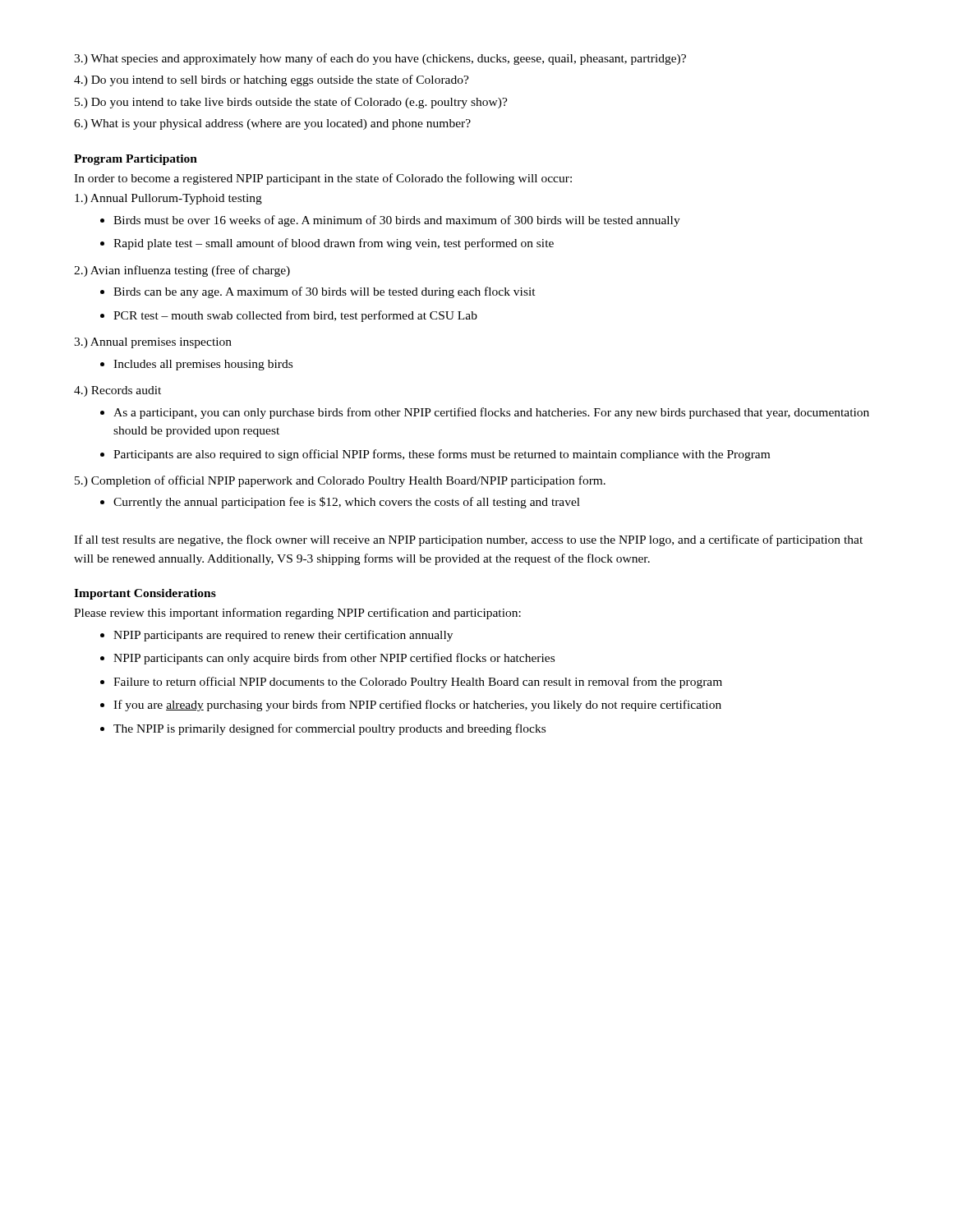Locate the block of text that opens with "Currently the annual"

click(347, 502)
